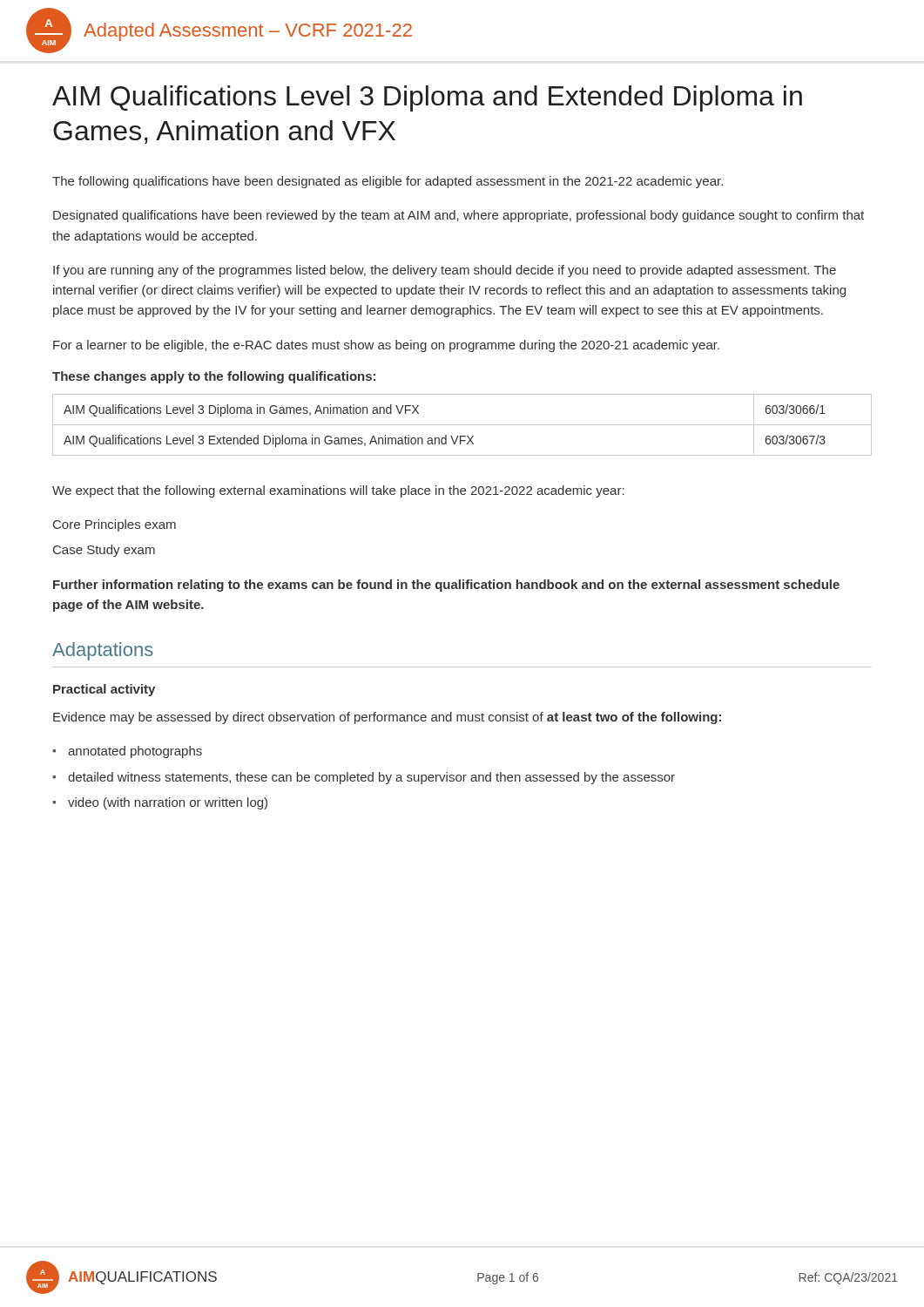Locate the title that opens with "AIM Qualifications Level 3 Diploma"
The width and height of the screenshot is (924, 1307).
(x=428, y=113)
